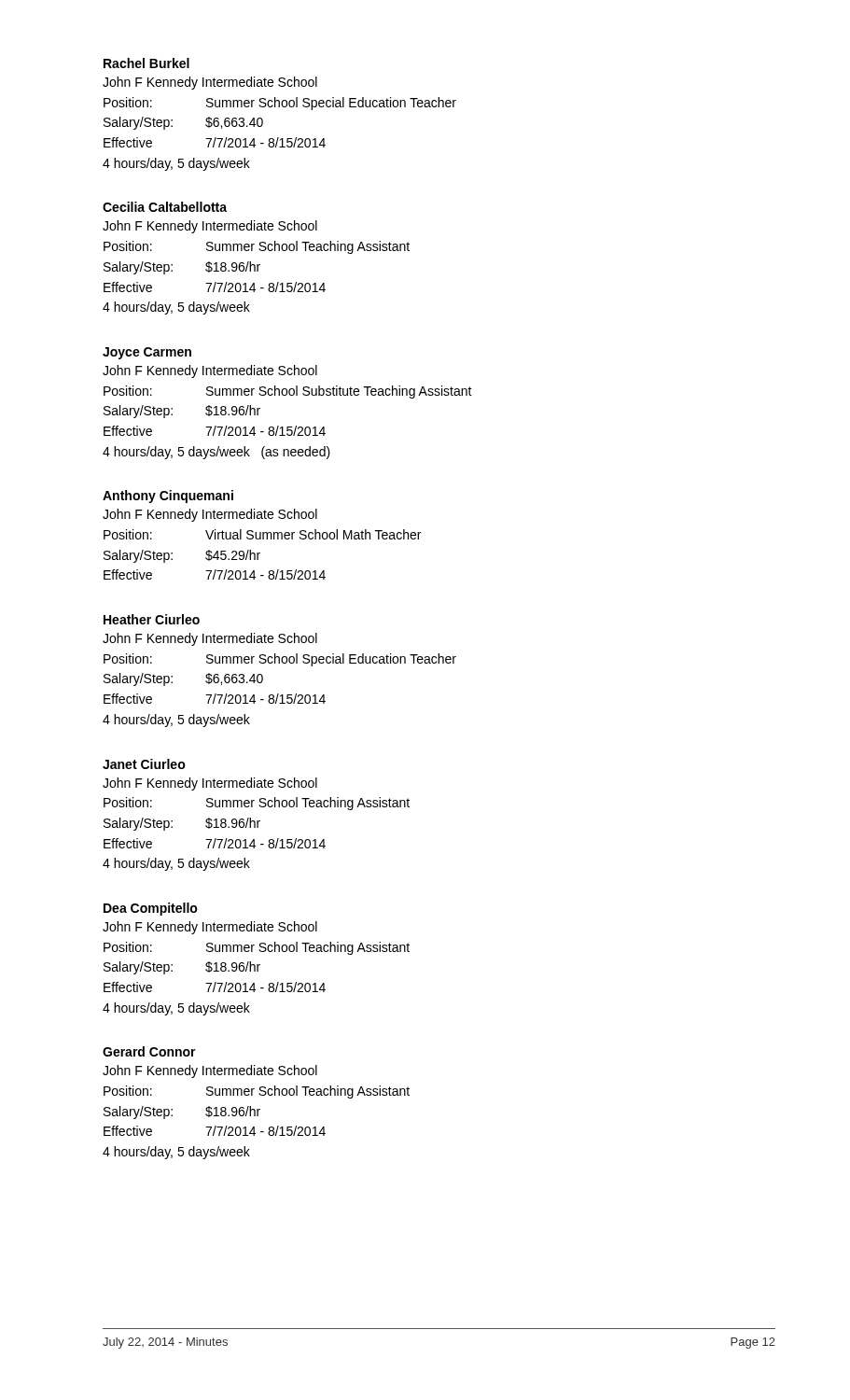Find the text starting "John F Kennedy Intermediate School Position:Virtual"
850x1400 pixels.
click(x=210, y=515)
